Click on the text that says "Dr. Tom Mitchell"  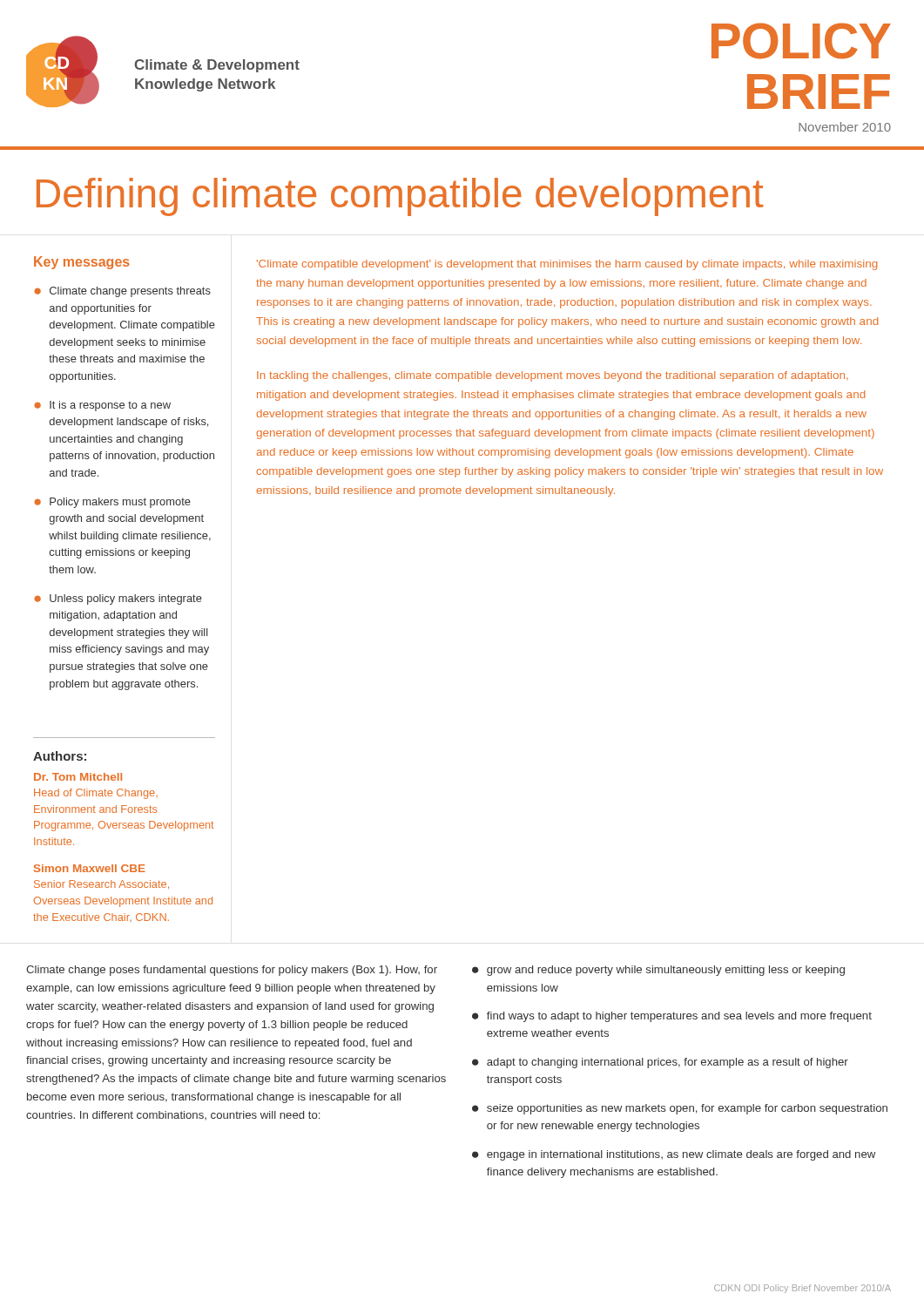pos(78,777)
